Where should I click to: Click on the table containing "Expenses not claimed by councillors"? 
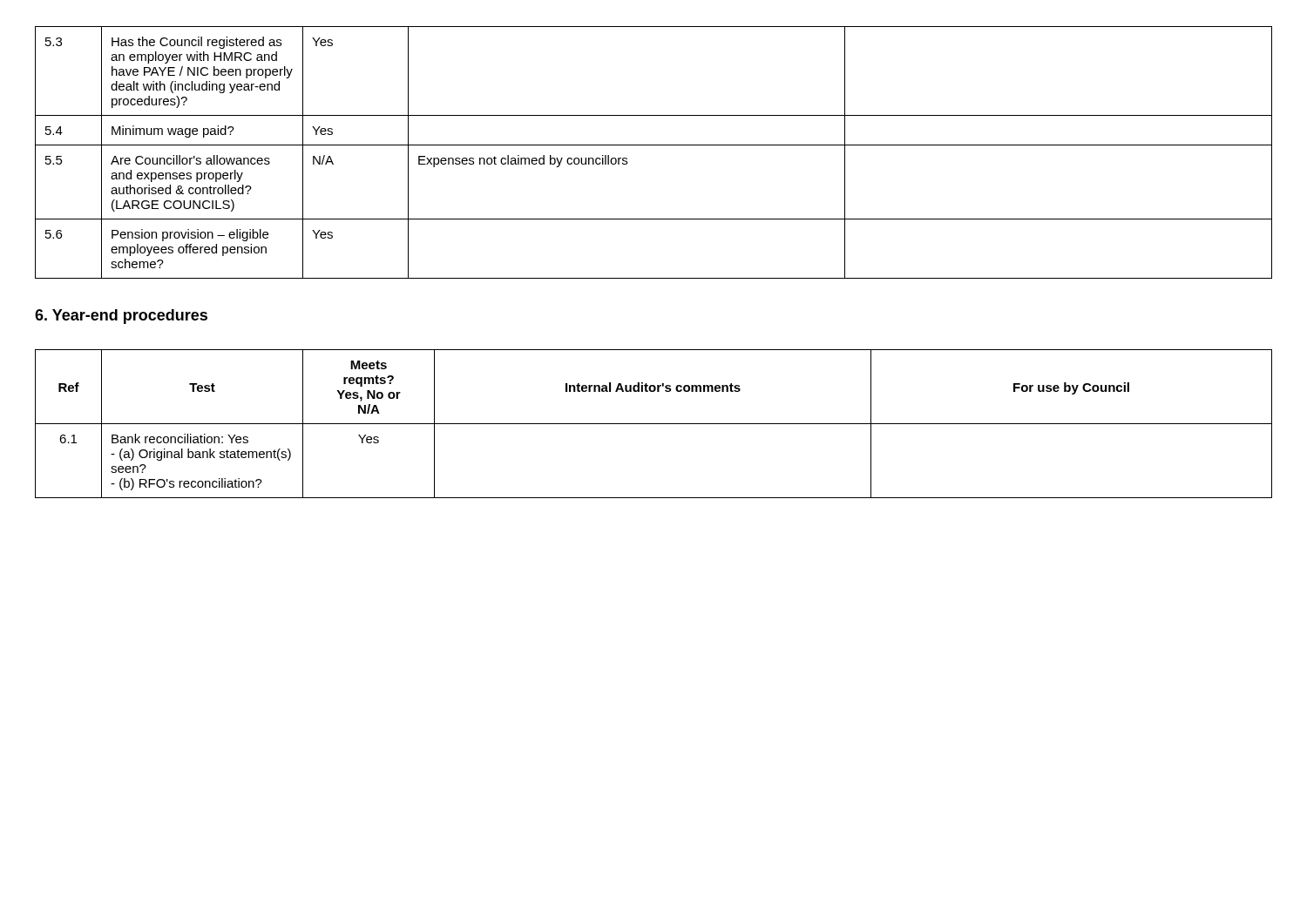[x=654, y=152]
